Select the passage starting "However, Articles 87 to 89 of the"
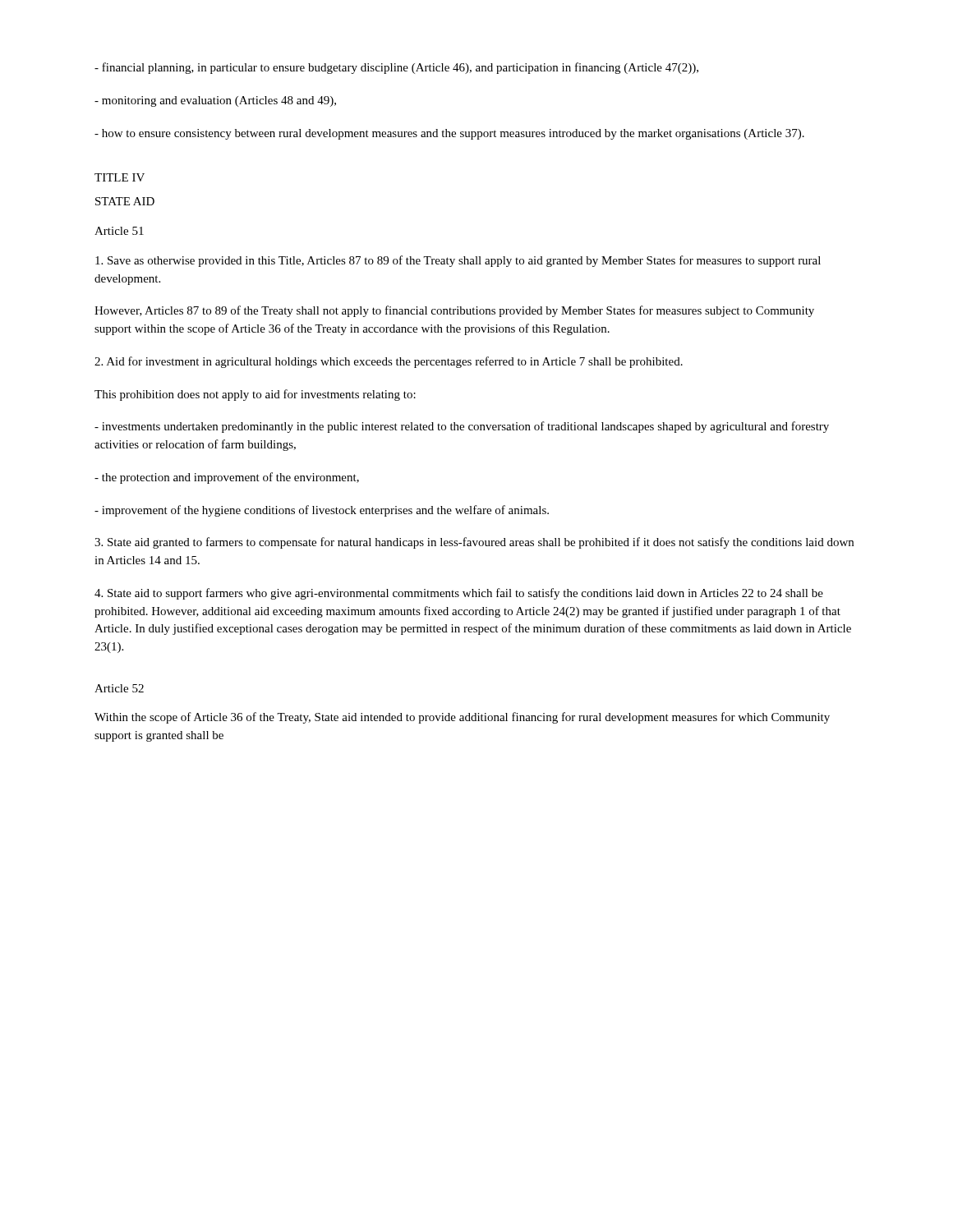 [474, 320]
